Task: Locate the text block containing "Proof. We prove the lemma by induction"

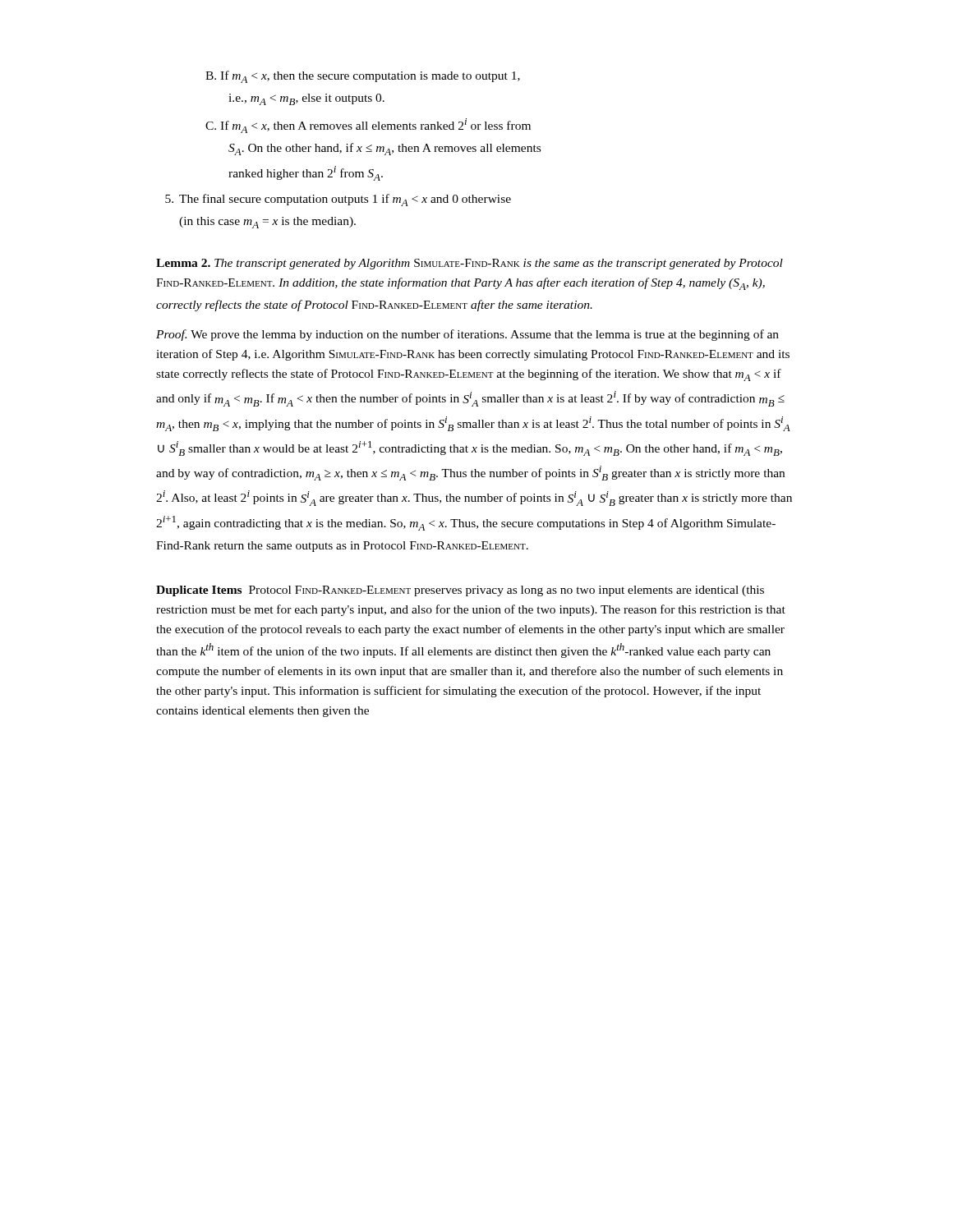Action: point(474,440)
